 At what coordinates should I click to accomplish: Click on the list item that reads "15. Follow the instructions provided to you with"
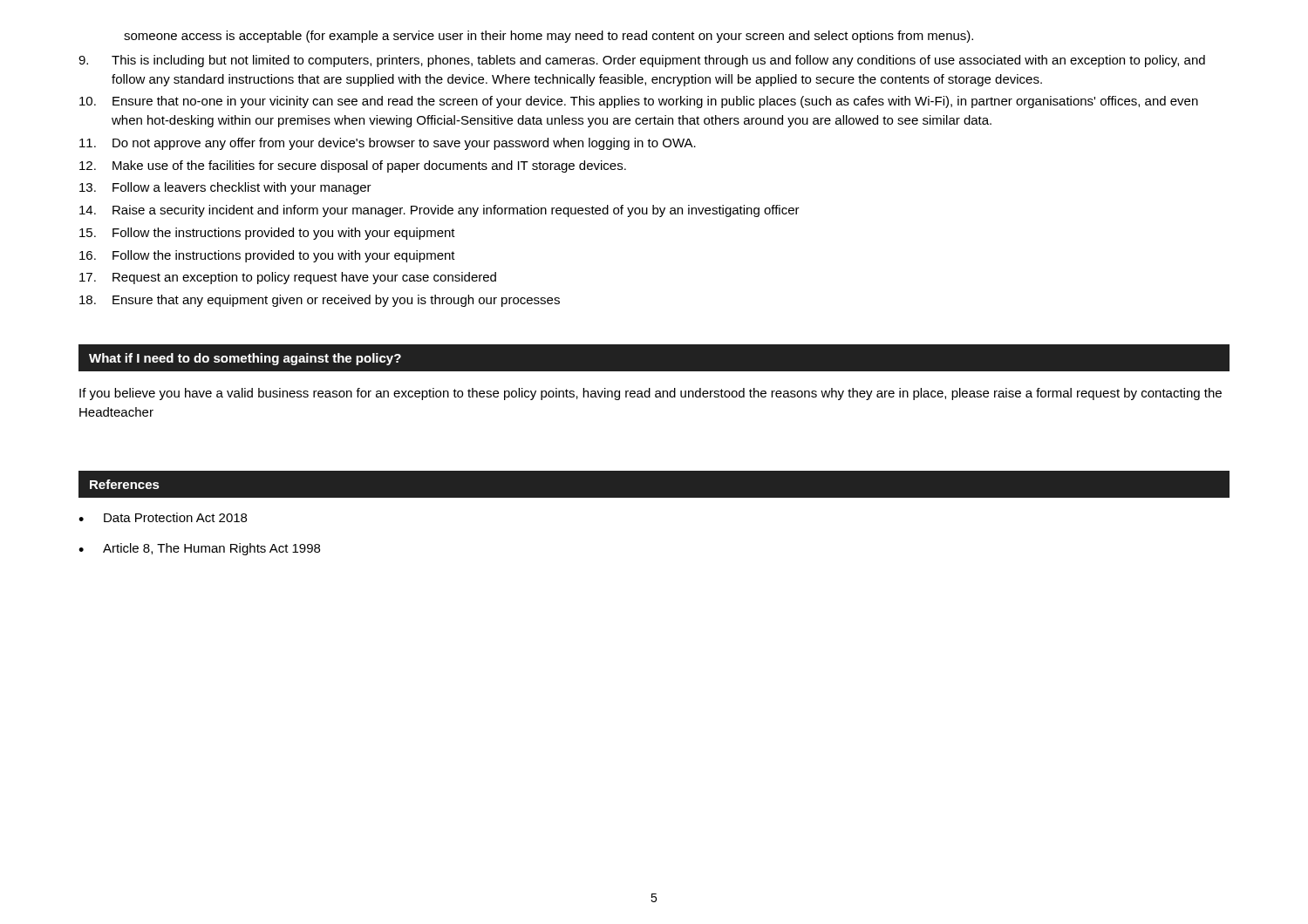(267, 234)
